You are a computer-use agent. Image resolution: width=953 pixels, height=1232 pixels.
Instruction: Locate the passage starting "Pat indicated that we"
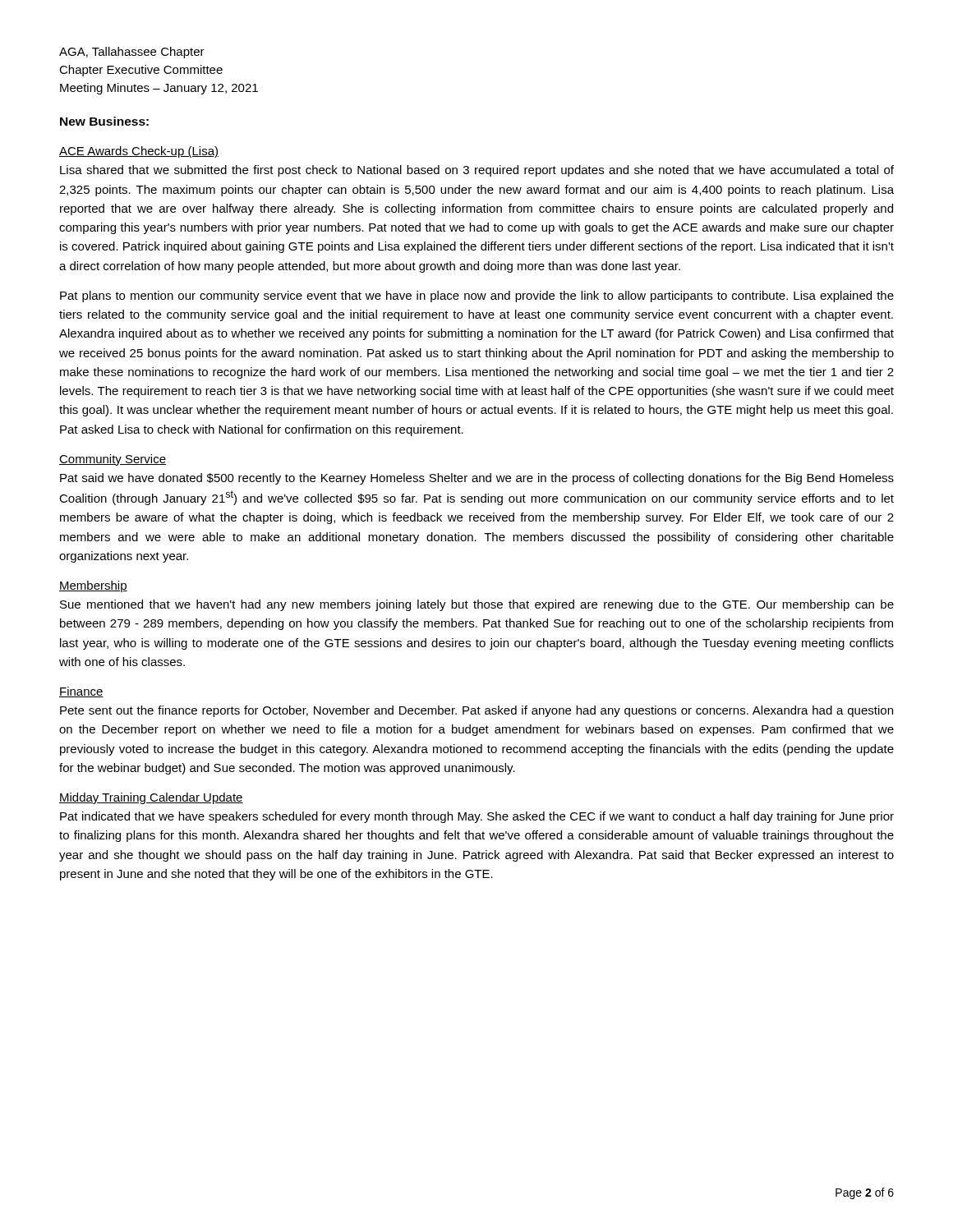click(476, 845)
